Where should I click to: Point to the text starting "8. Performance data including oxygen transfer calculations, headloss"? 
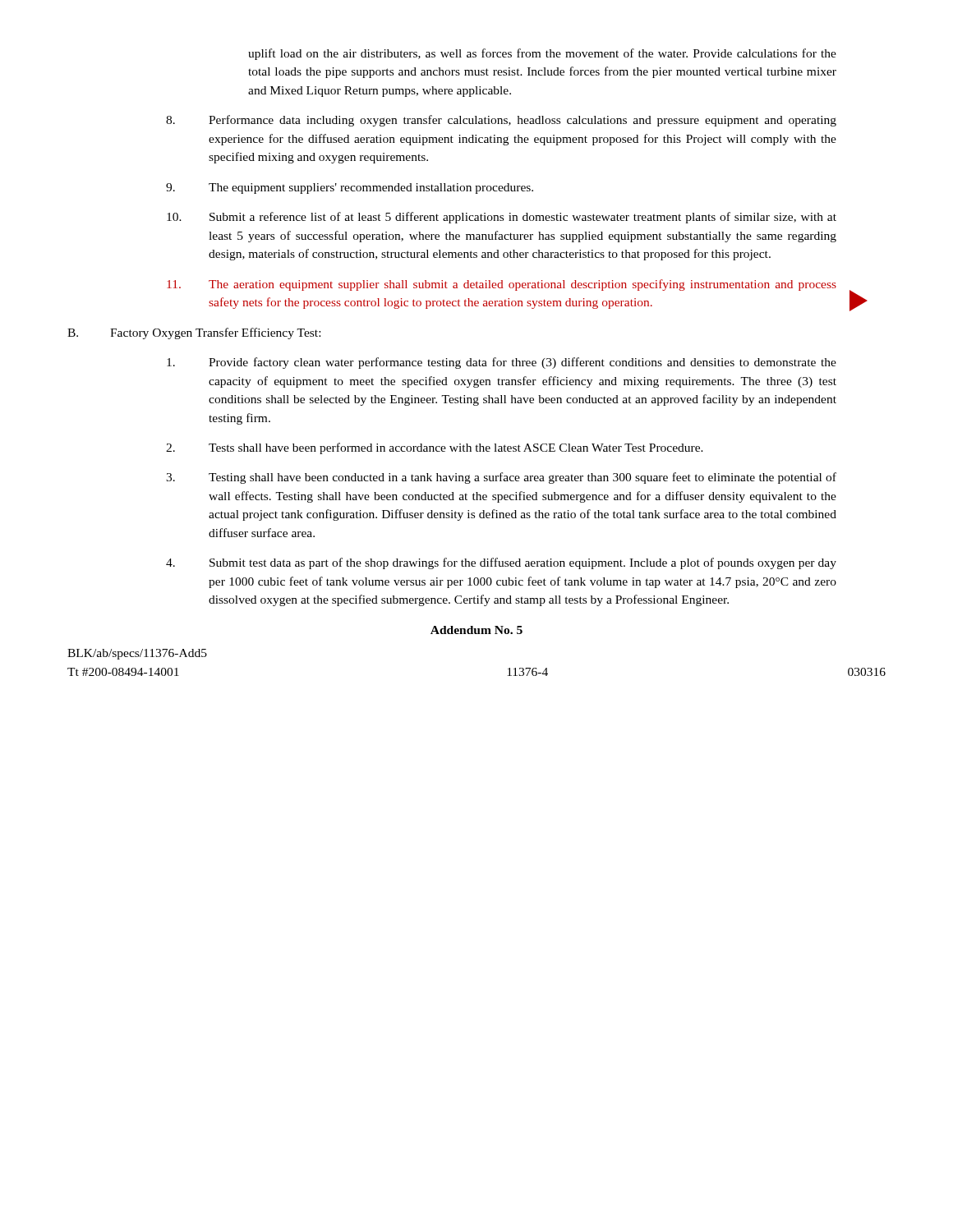501,139
